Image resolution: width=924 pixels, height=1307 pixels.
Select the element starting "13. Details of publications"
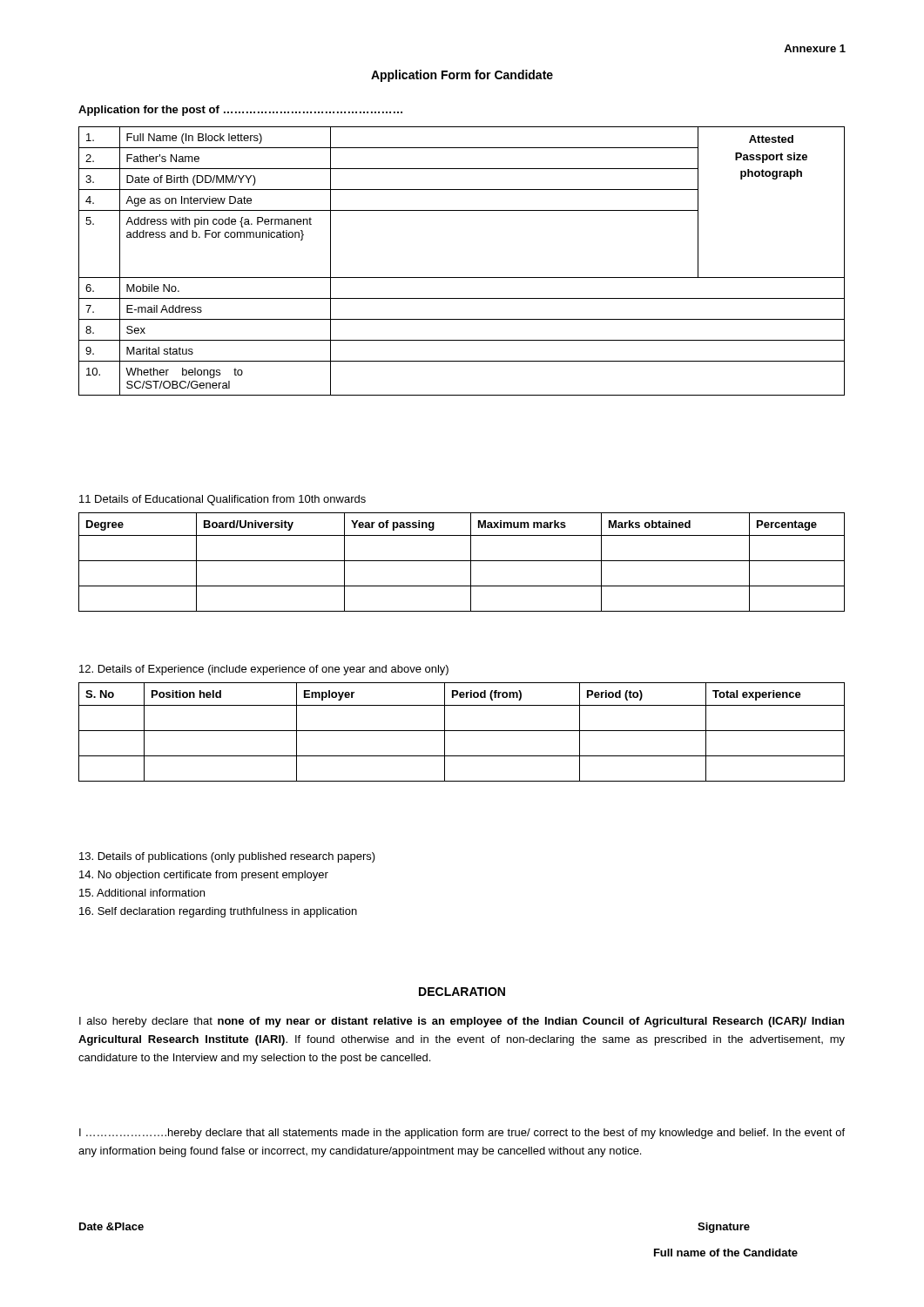point(227,856)
